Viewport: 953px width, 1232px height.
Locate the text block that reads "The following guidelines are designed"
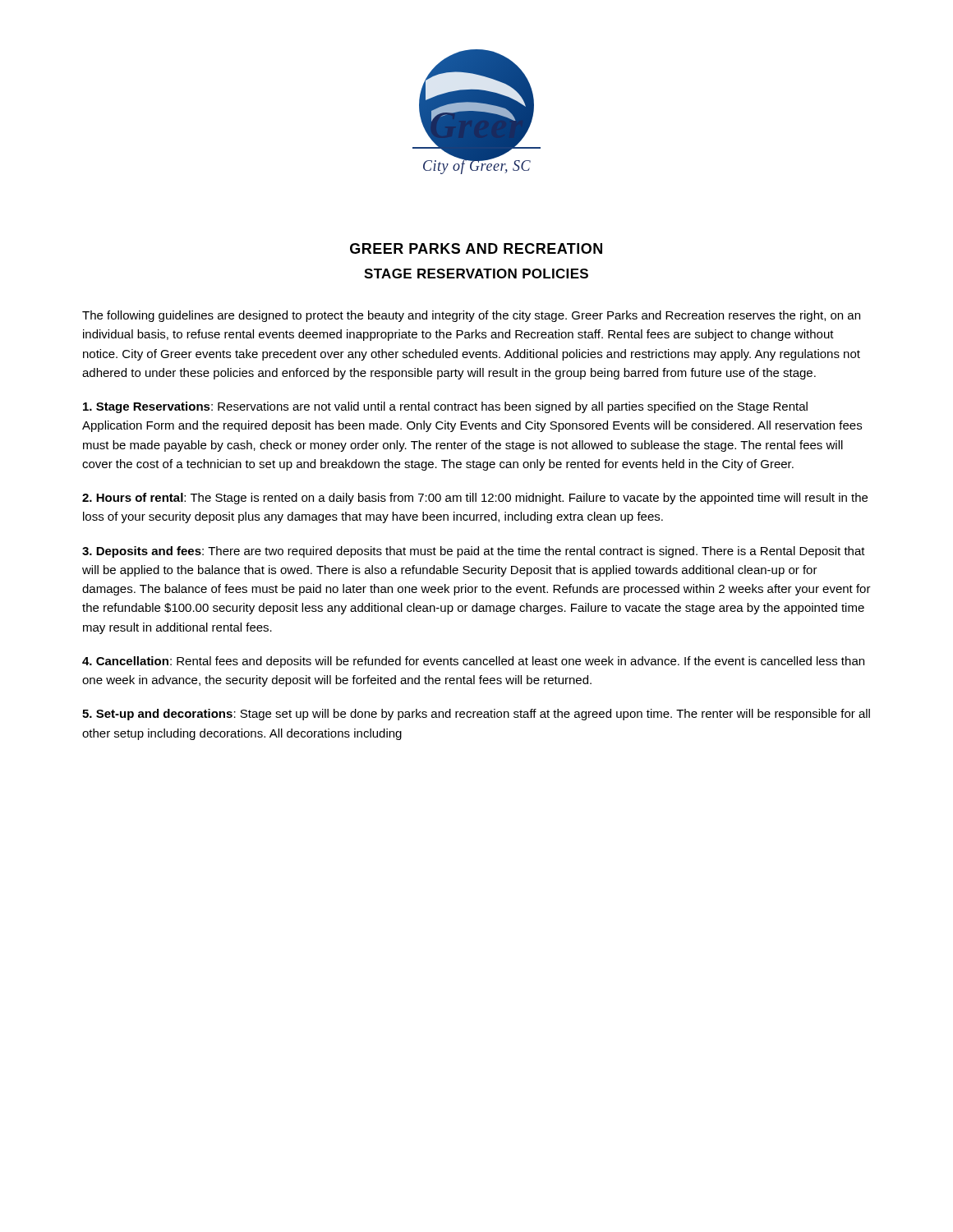click(472, 344)
